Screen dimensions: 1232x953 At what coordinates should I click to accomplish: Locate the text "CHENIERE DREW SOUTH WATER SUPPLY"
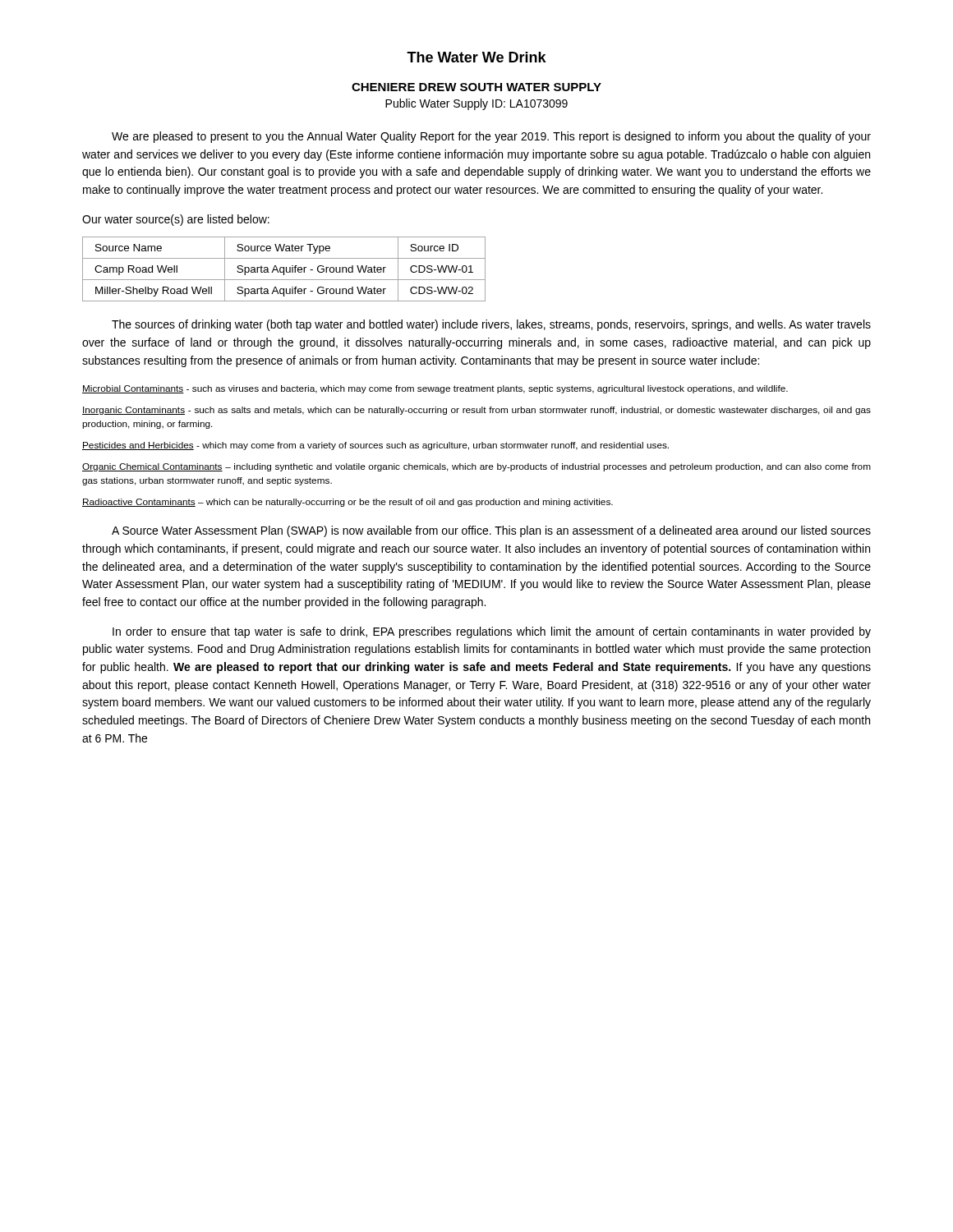coord(476,87)
